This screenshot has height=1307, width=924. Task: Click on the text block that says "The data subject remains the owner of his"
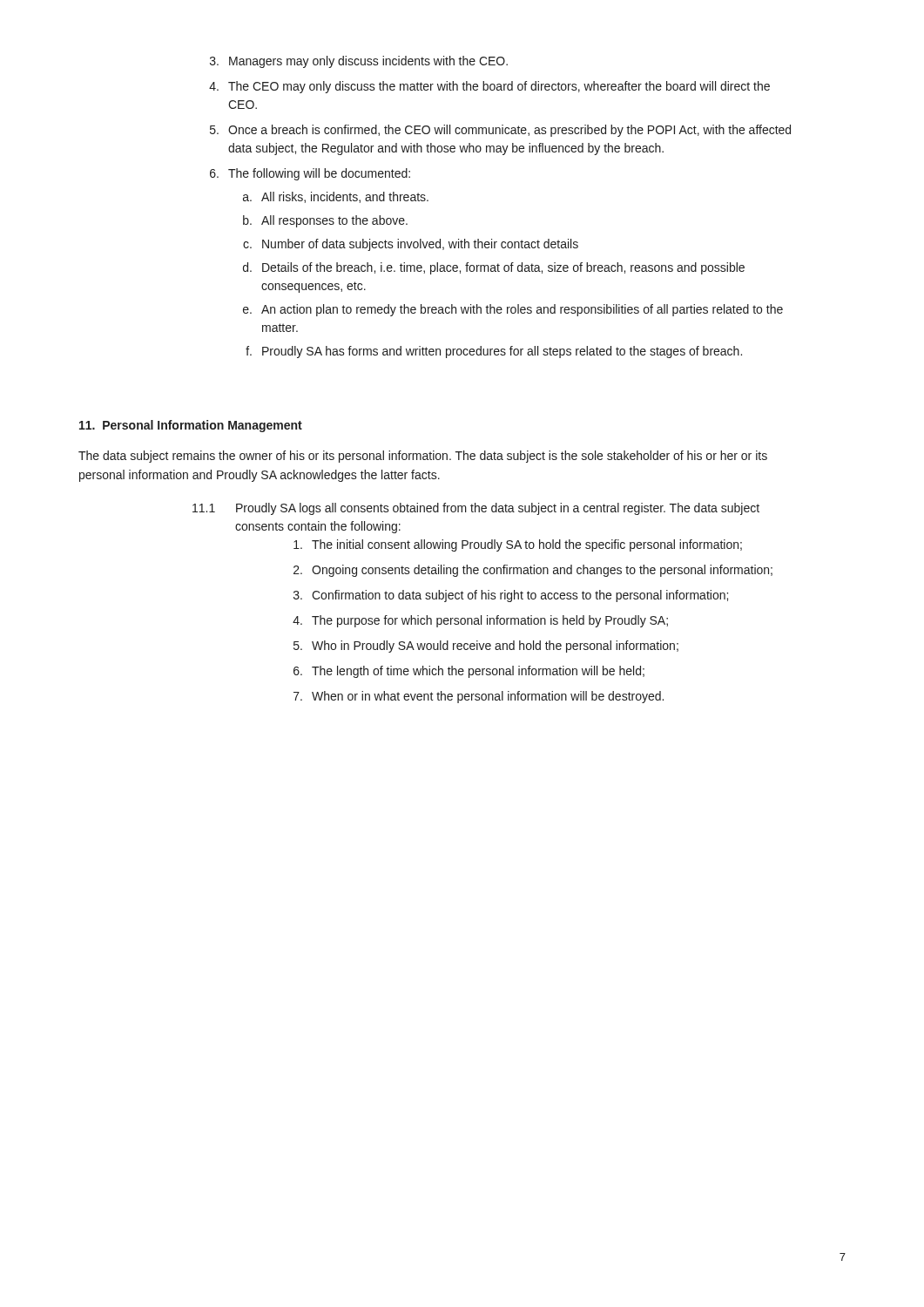click(x=423, y=465)
